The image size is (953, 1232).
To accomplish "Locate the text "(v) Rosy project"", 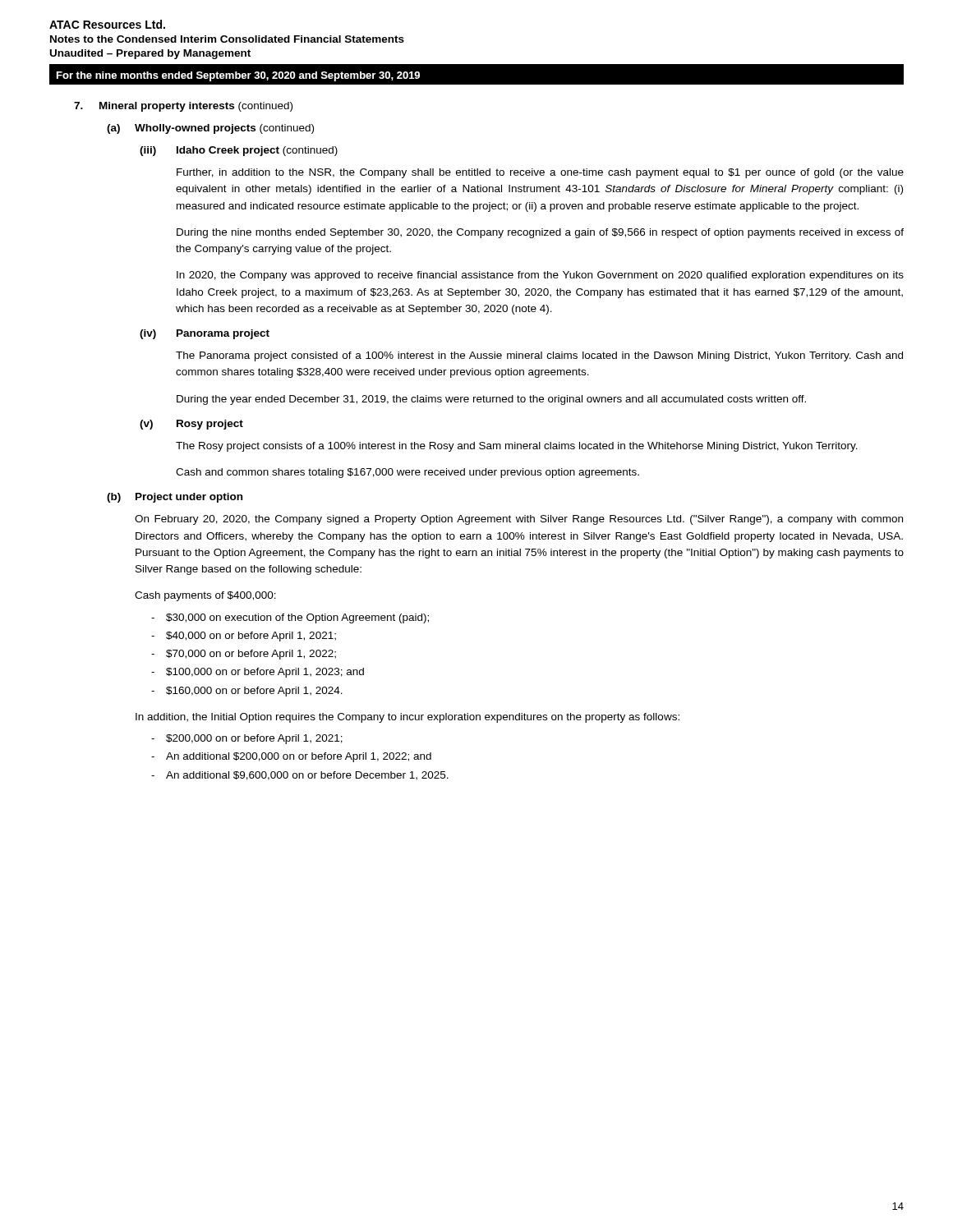I will click(191, 423).
